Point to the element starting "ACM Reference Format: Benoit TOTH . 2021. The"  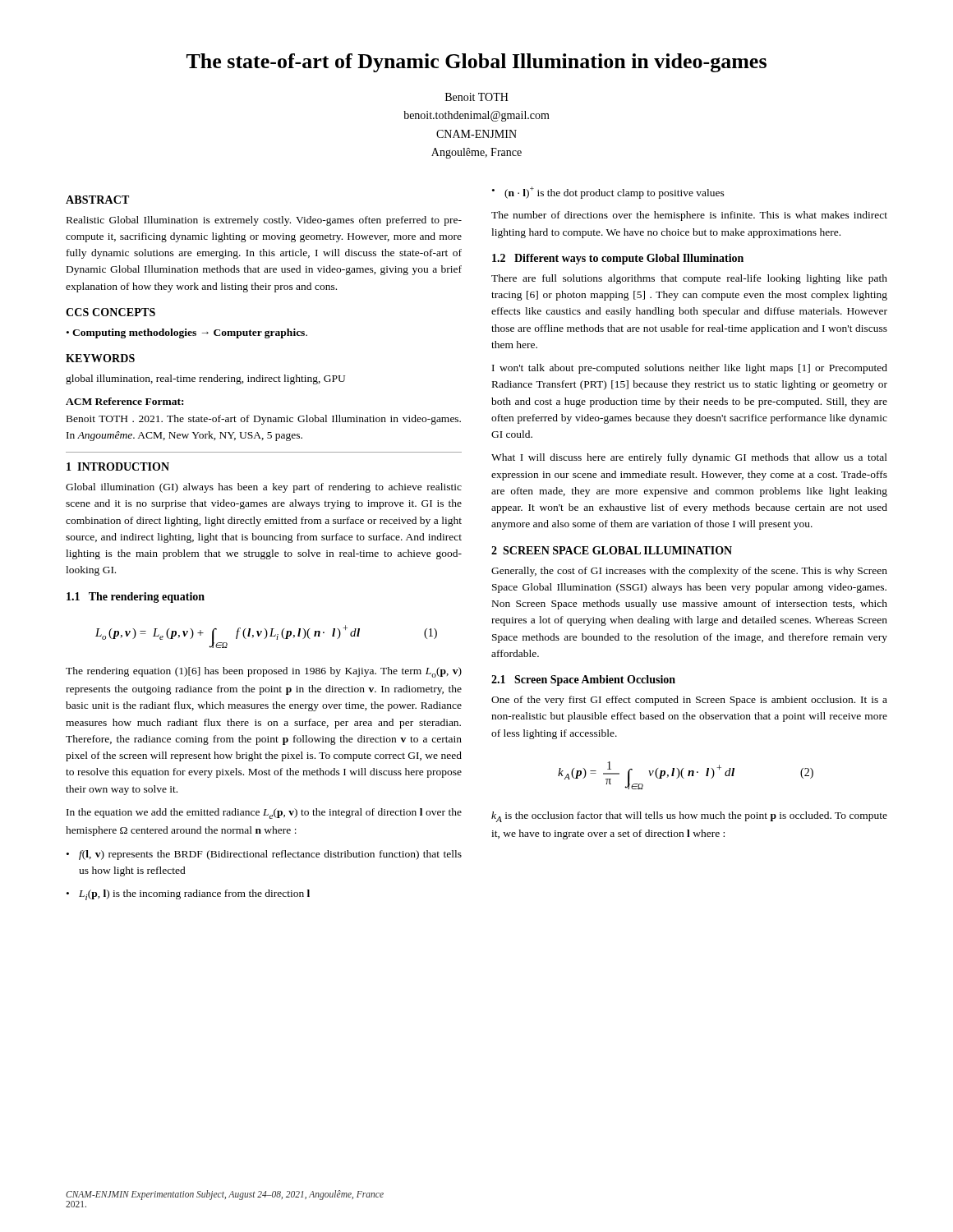264,418
